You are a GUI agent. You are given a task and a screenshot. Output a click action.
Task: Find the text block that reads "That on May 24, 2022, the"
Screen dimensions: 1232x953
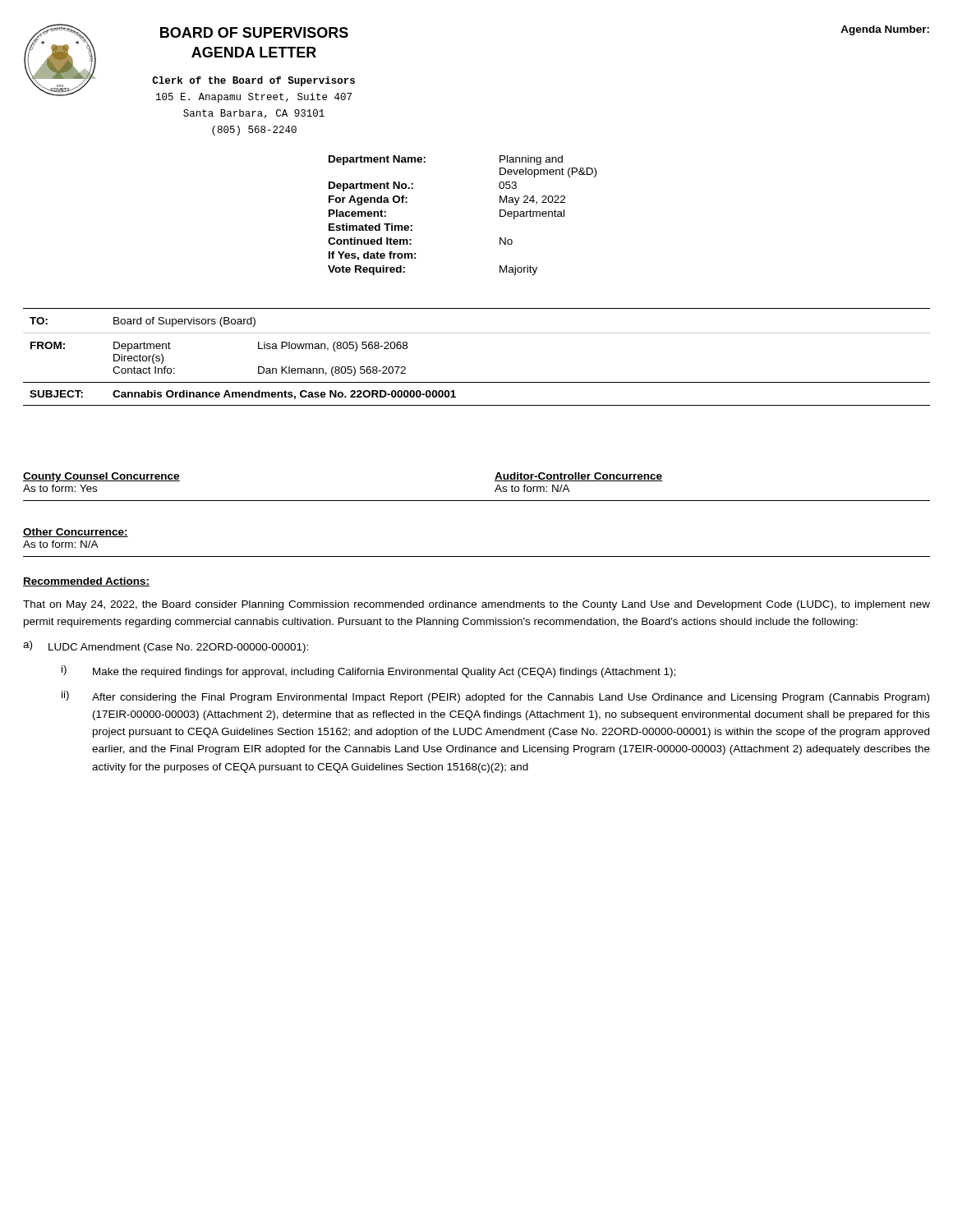(x=476, y=613)
